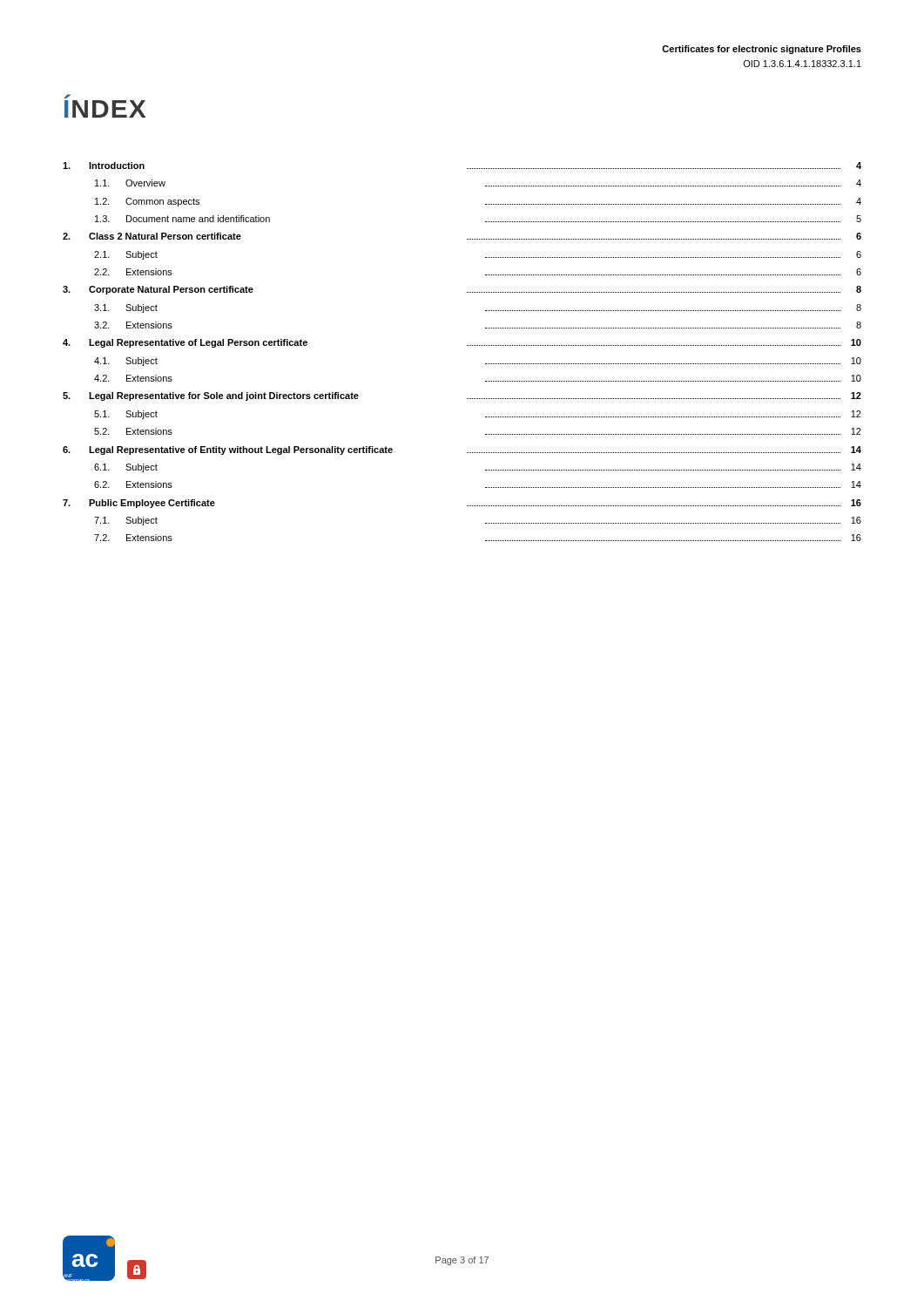Screen dimensions: 1307x924
Task: Locate the list item containing "2.1. Subject 6"
Action: tap(478, 254)
